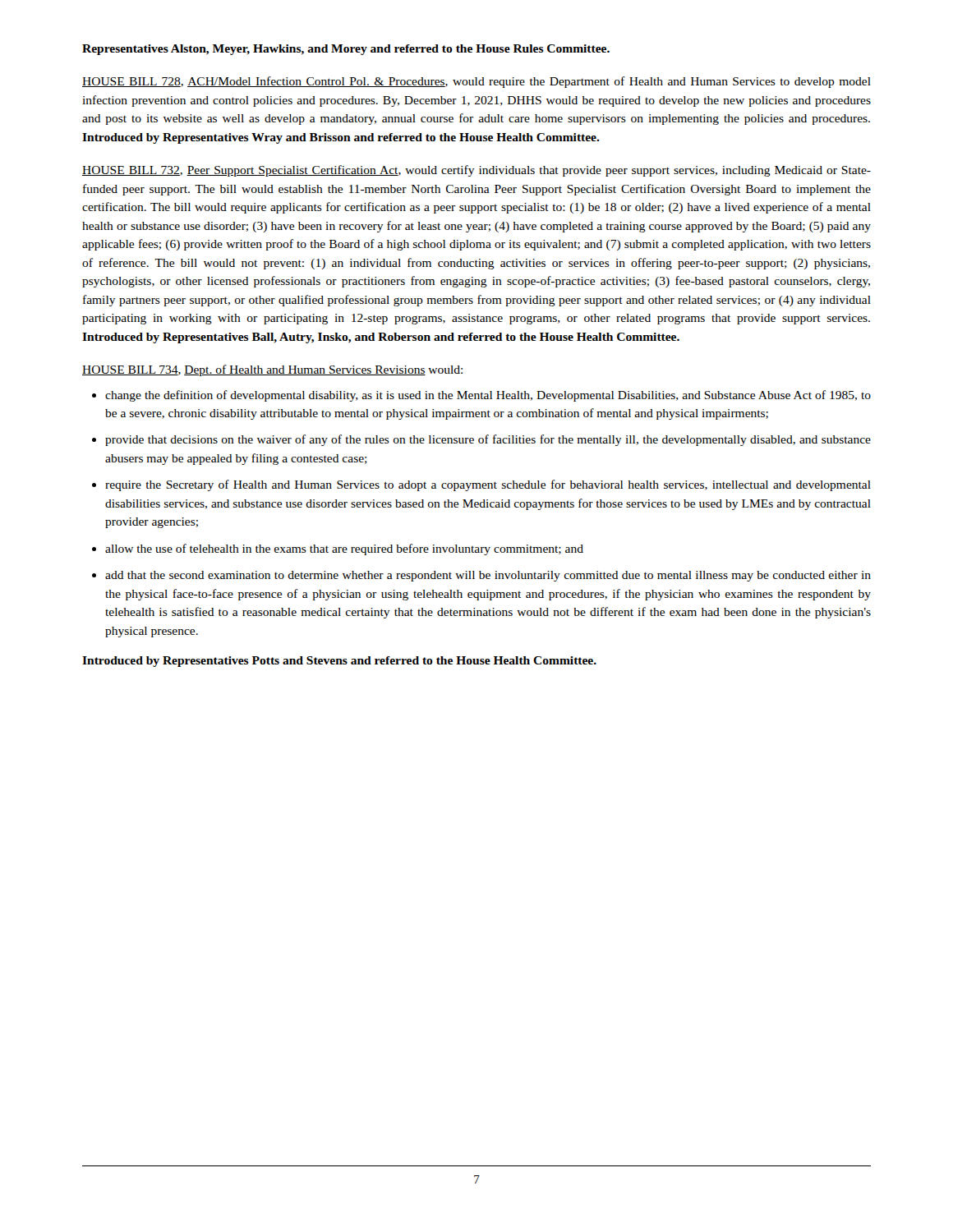This screenshot has width=953, height=1232.
Task: Click the passage that begins "HOUSE BILL 732, Peer Support Specialist Certification Act,"
Action: (476, 253)
